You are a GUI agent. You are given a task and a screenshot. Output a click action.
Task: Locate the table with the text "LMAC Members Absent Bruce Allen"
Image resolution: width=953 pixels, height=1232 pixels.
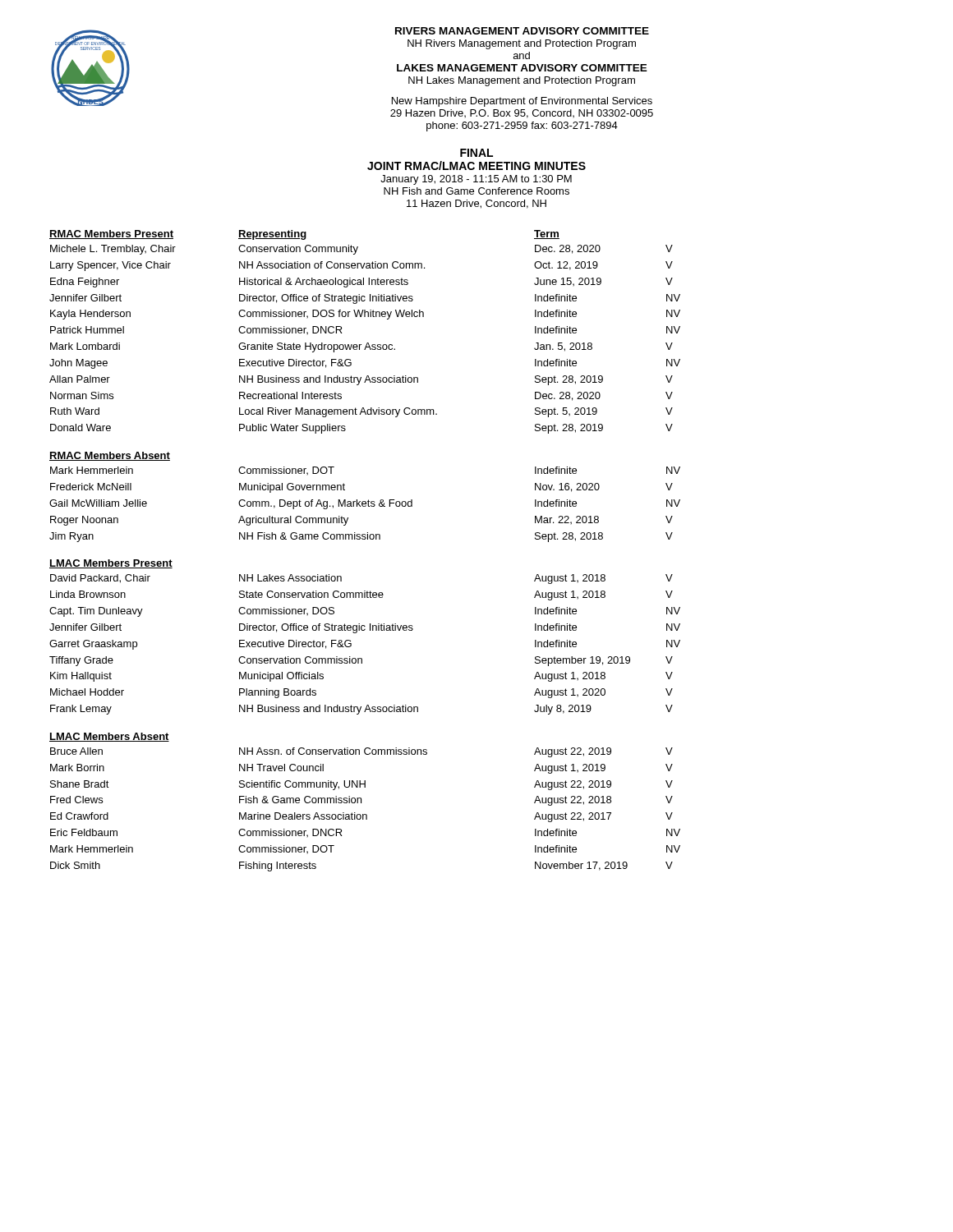point(476,802)
